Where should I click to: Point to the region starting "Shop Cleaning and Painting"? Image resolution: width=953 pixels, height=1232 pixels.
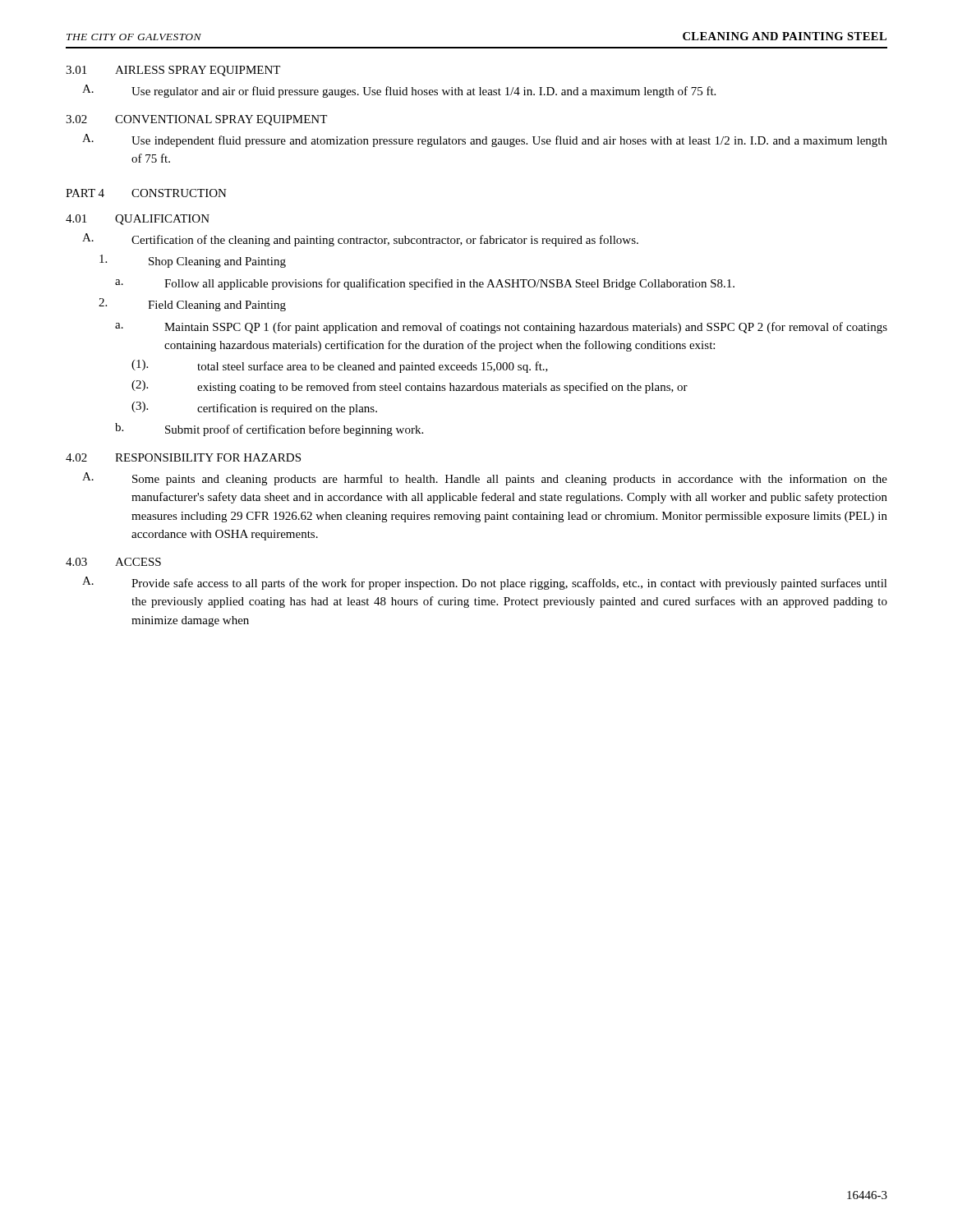(193, 261)
